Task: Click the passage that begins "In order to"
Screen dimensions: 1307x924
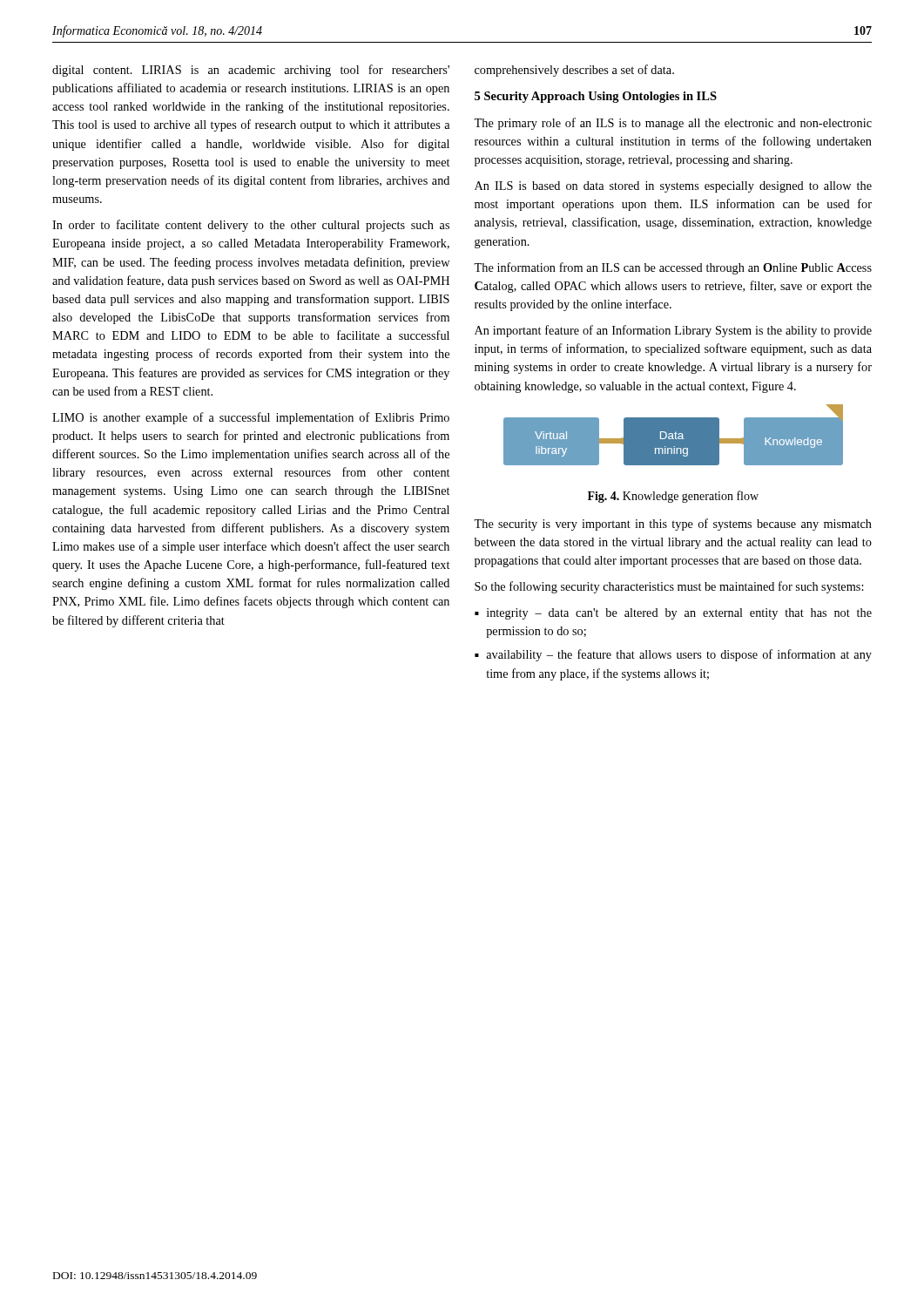Action: (x=251, y=308)
